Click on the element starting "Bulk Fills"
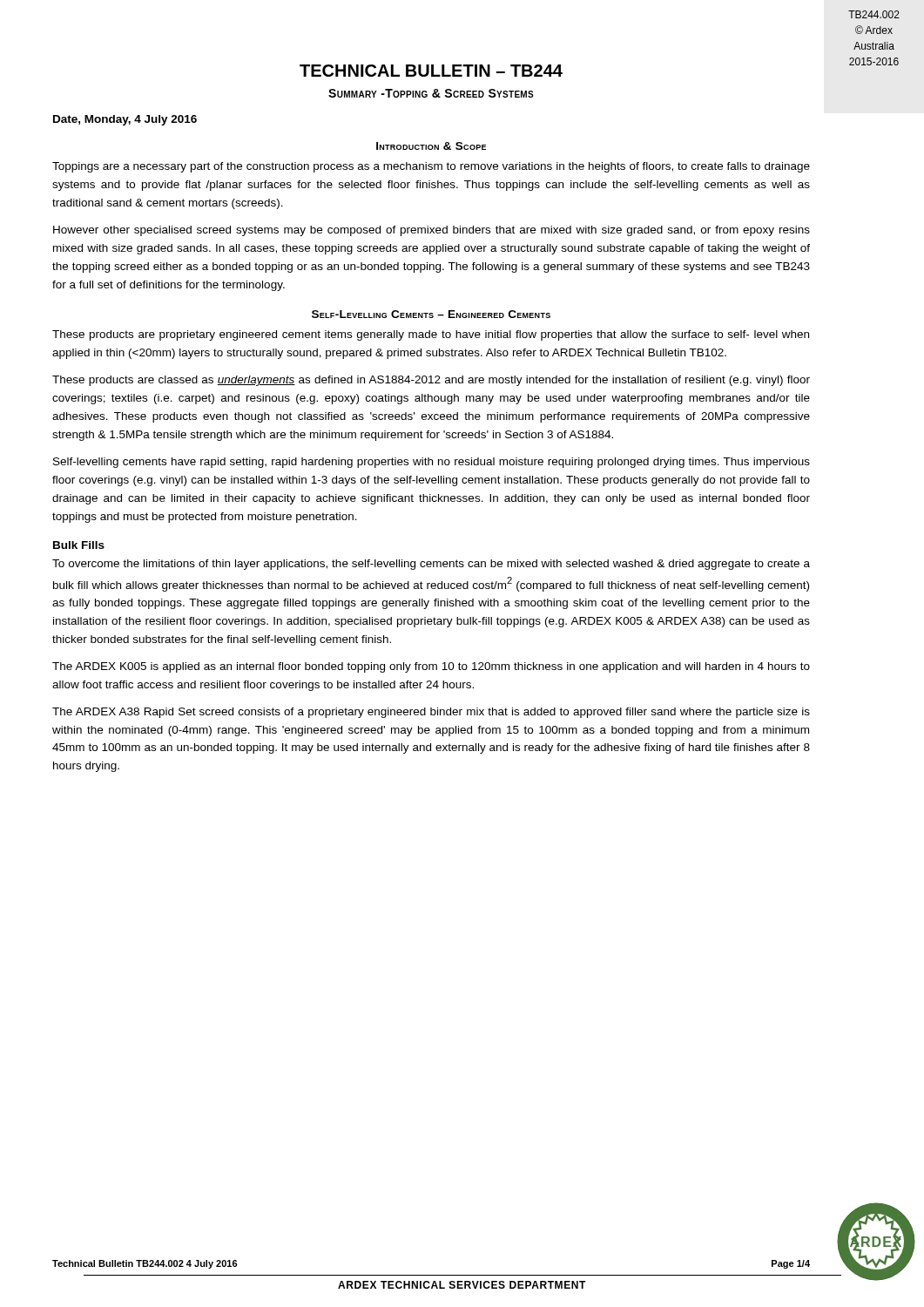924x1307 pixels. (x=79, y=545)
